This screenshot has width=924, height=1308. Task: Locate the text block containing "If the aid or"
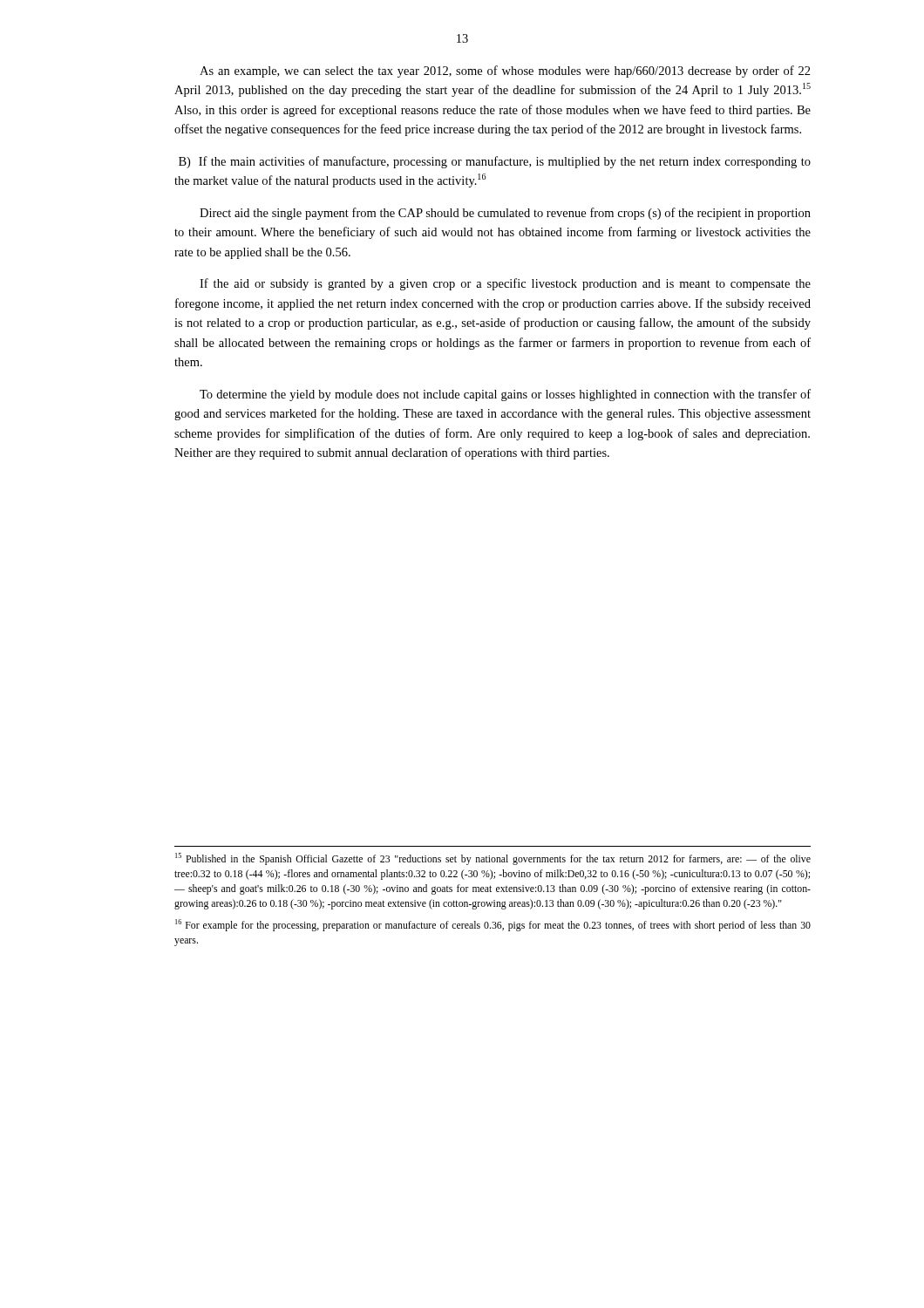pos(493,323)
